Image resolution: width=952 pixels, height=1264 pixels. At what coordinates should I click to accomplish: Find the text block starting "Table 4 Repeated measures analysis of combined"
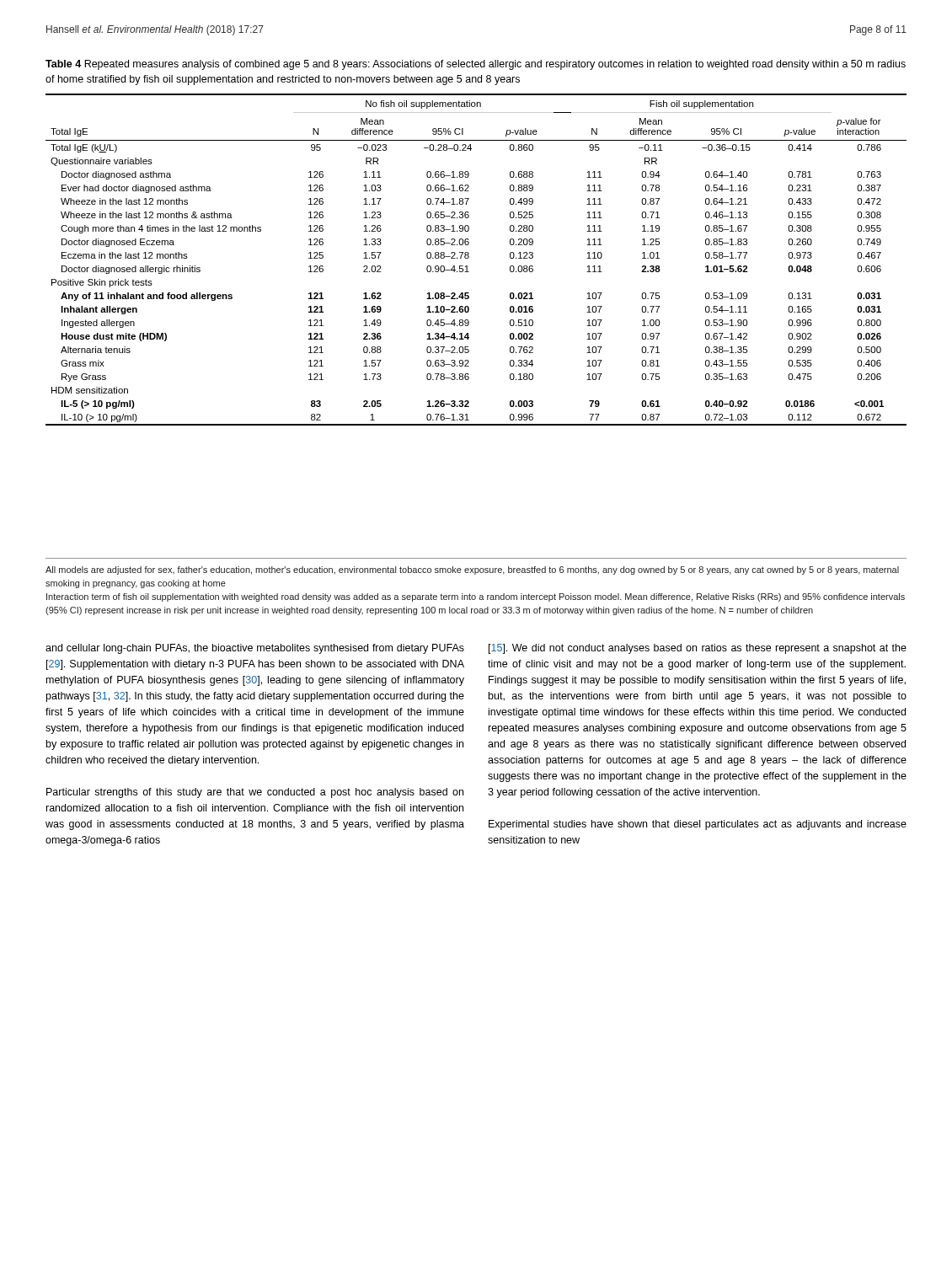[x=476, y=71]
